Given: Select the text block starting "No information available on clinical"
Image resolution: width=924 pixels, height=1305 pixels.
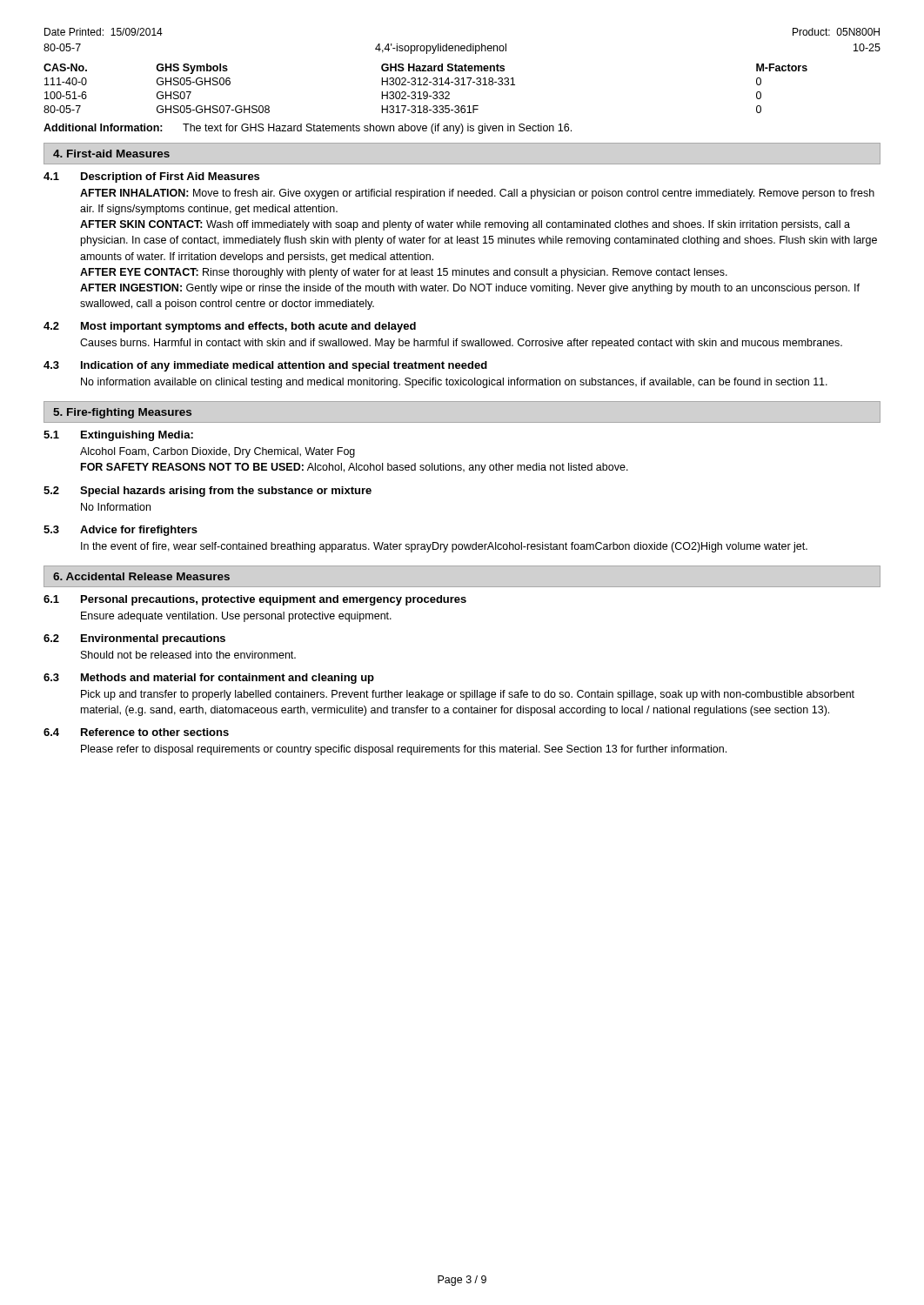Looking at the screenshot, I should tap(454, 382).
